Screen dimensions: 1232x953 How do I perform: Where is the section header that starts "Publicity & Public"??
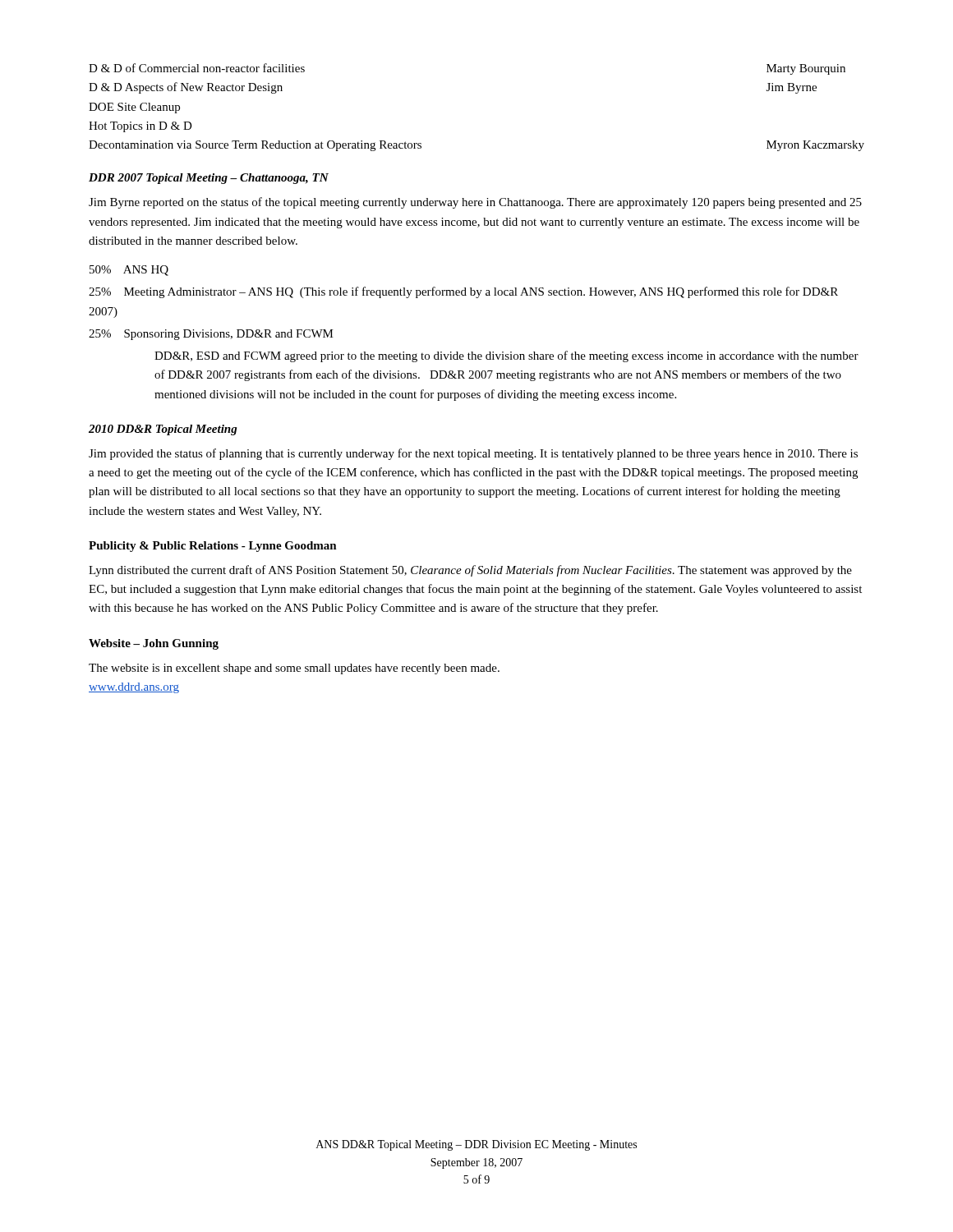click(213, 545)
